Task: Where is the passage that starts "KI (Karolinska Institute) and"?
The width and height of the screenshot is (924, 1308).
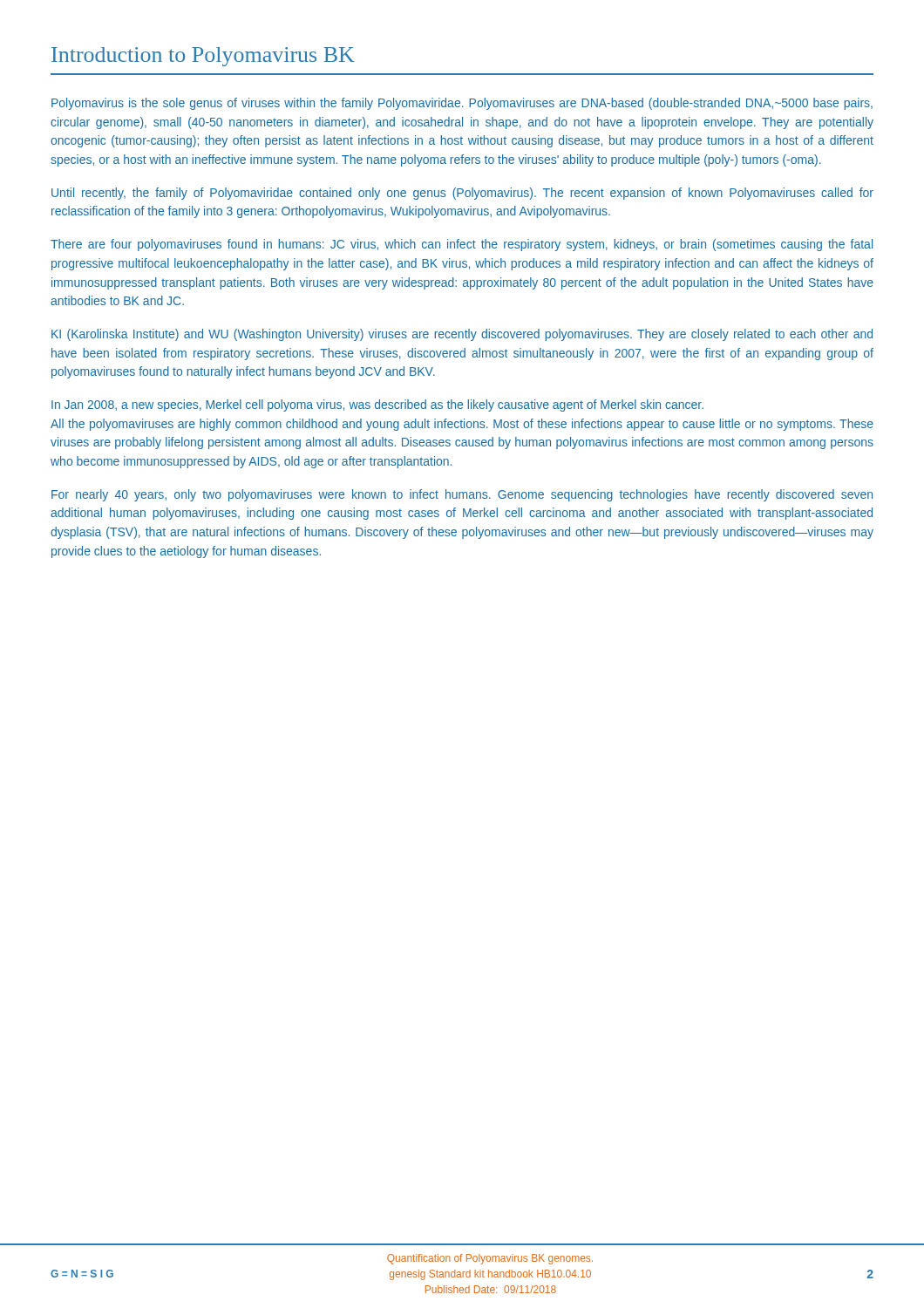Action: [462, 353]
